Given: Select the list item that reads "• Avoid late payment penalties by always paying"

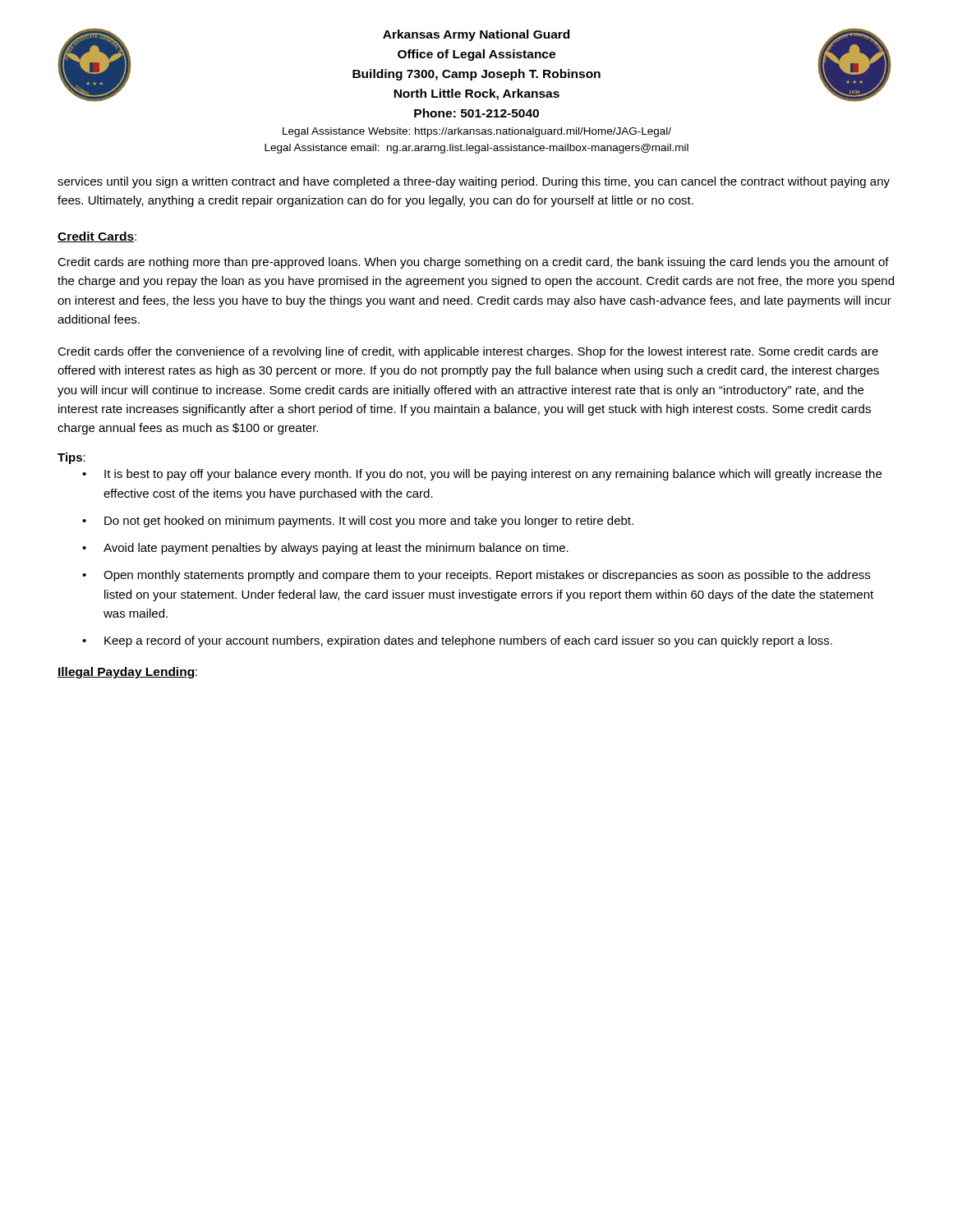Looking at the screenshot, I should 489,548.
